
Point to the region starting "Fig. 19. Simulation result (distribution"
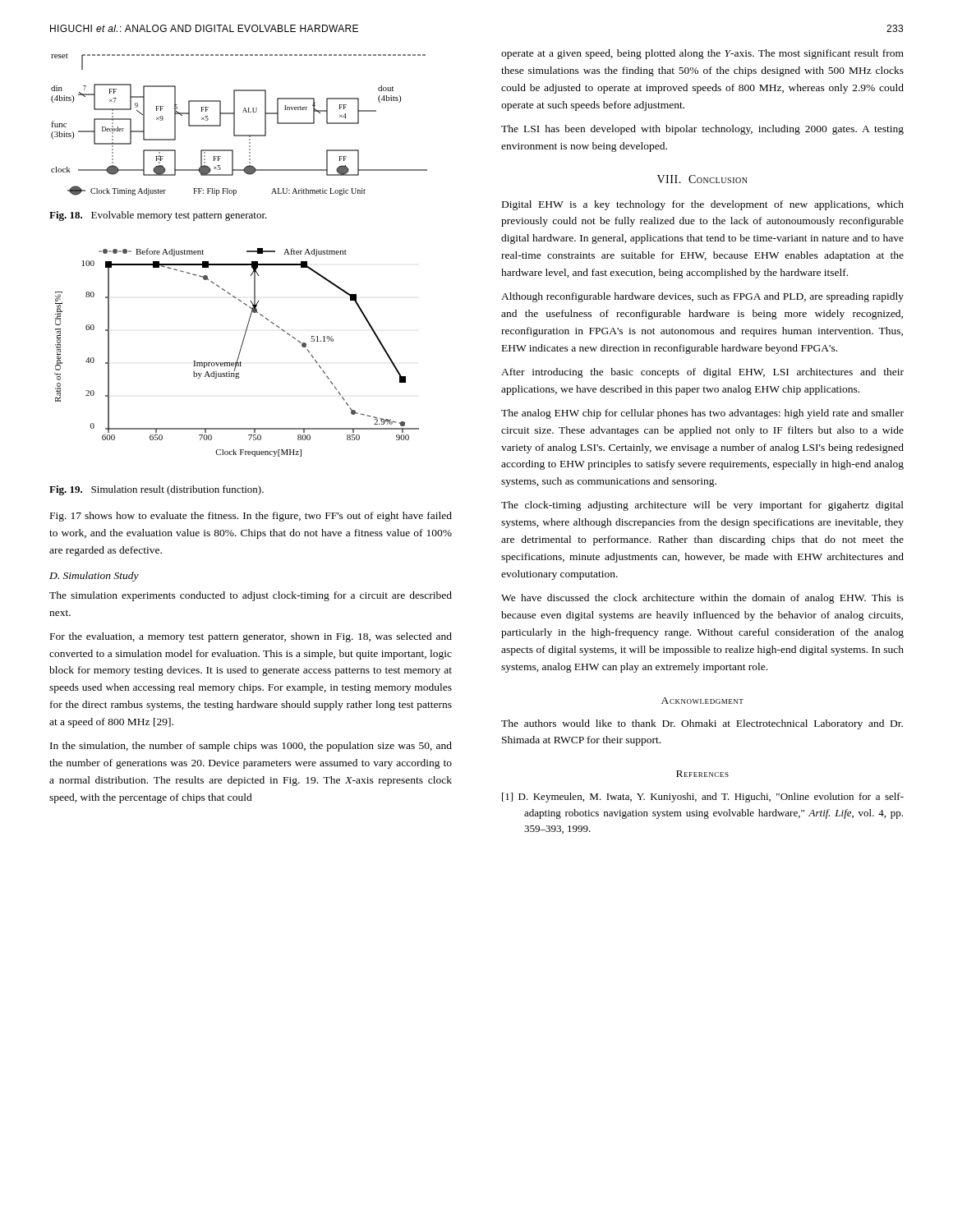pyautogui.click(x=157, y=489)
